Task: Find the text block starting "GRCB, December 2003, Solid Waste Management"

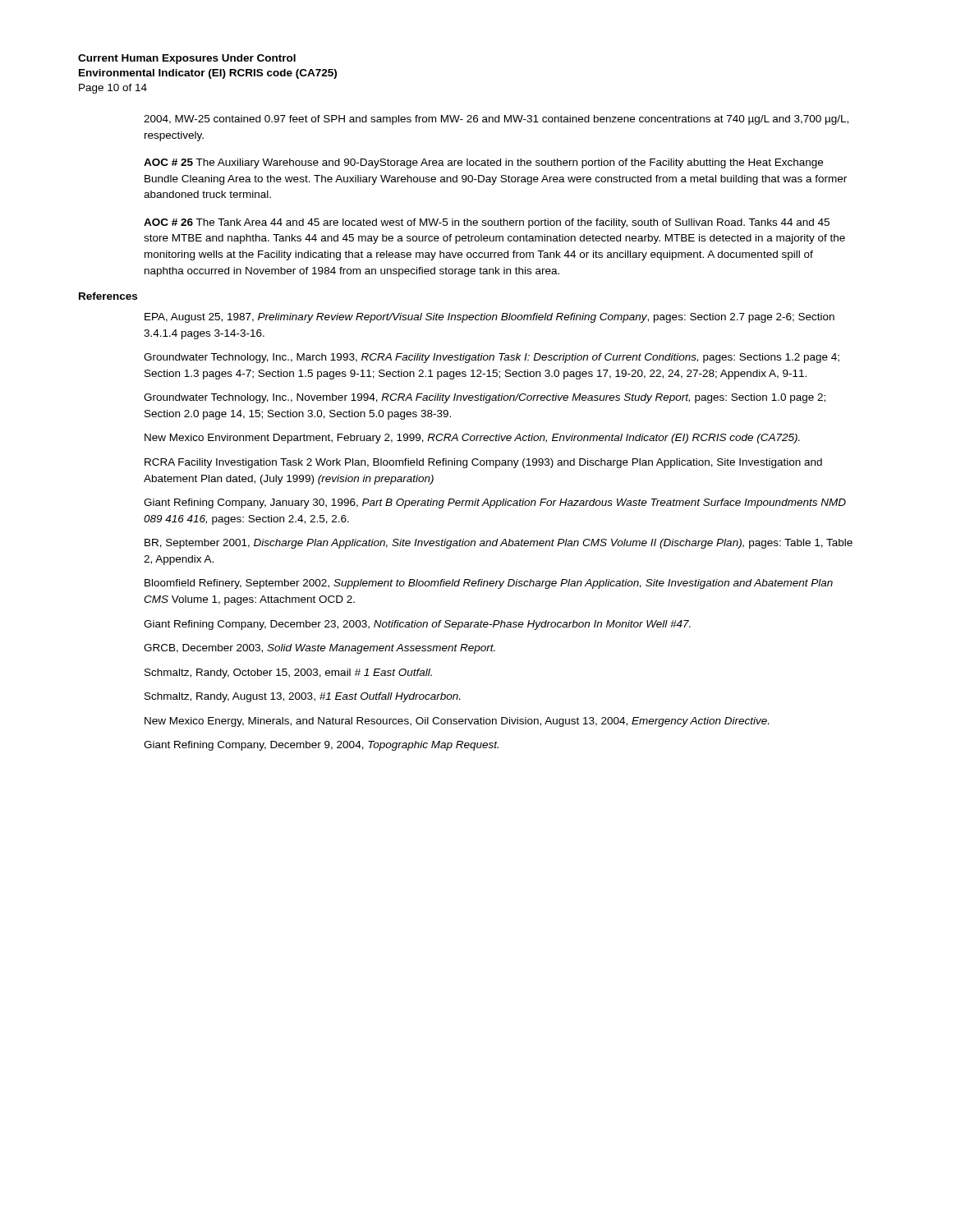Action: click(x=320, y=648)
